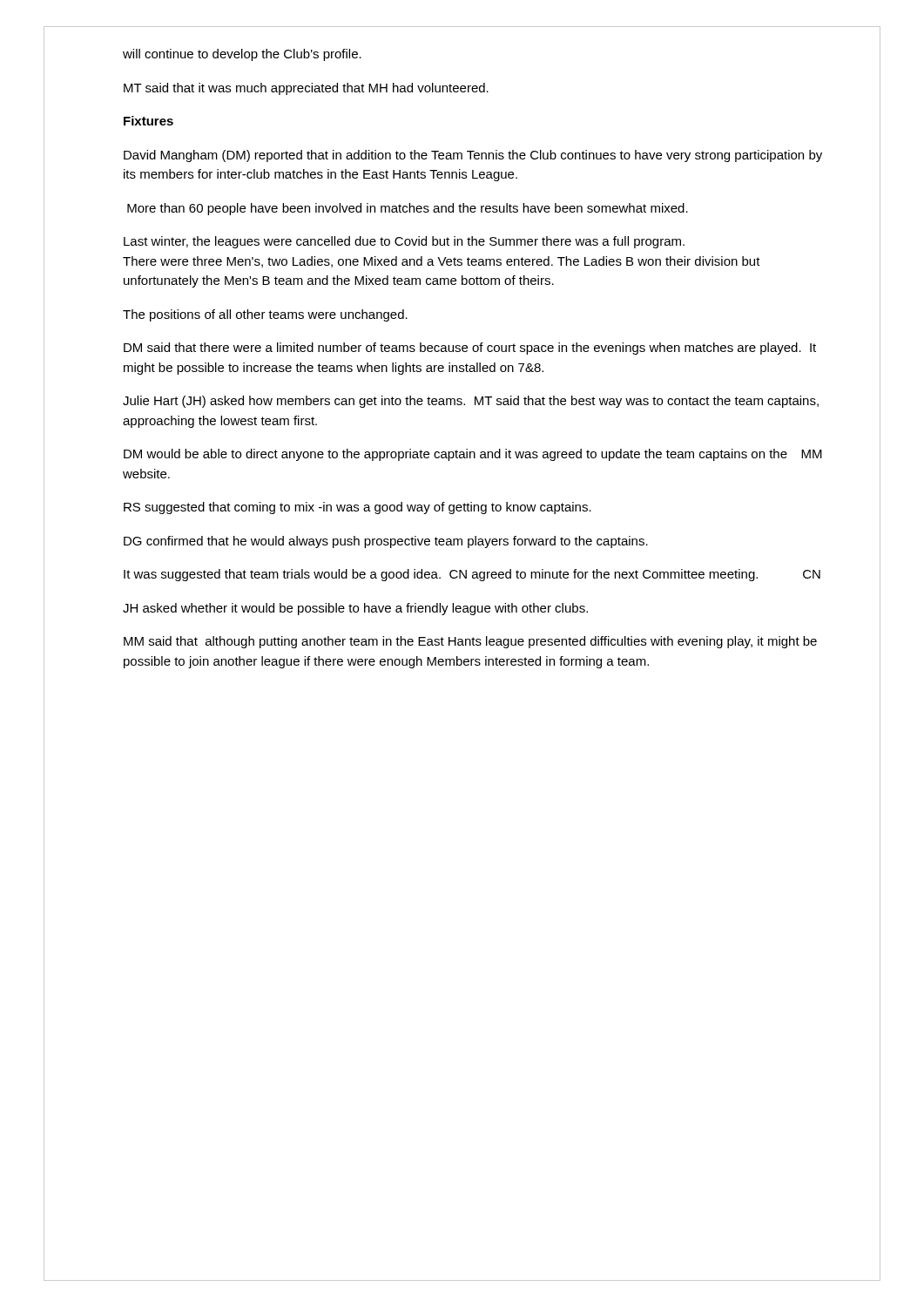This screenshot has height=1307, width=924.
Task: Select the text block containing "More than 60 people have been"
Action: click(406, 207)
